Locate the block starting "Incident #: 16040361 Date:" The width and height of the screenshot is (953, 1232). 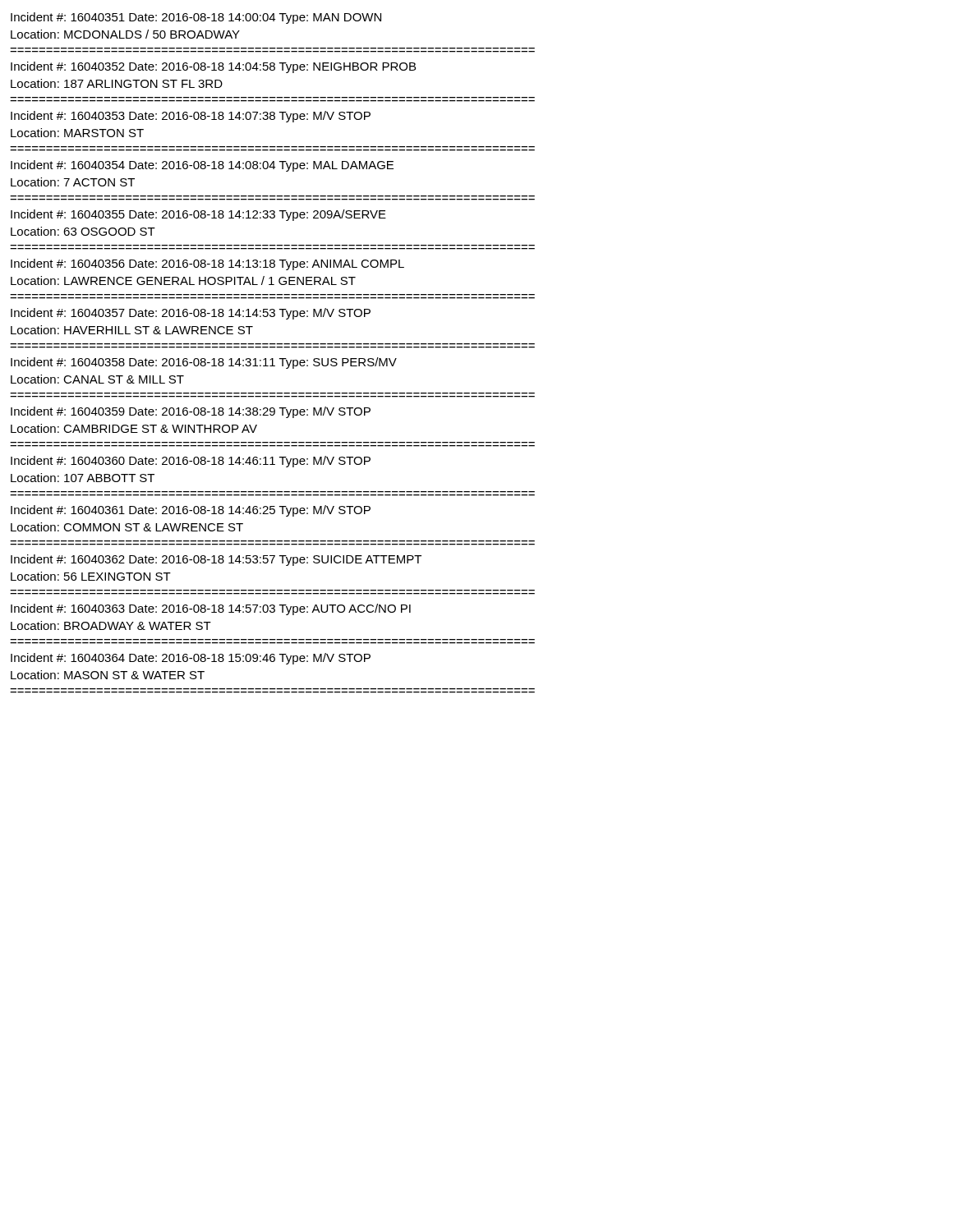pyautogui.click(x=191, y=511)
